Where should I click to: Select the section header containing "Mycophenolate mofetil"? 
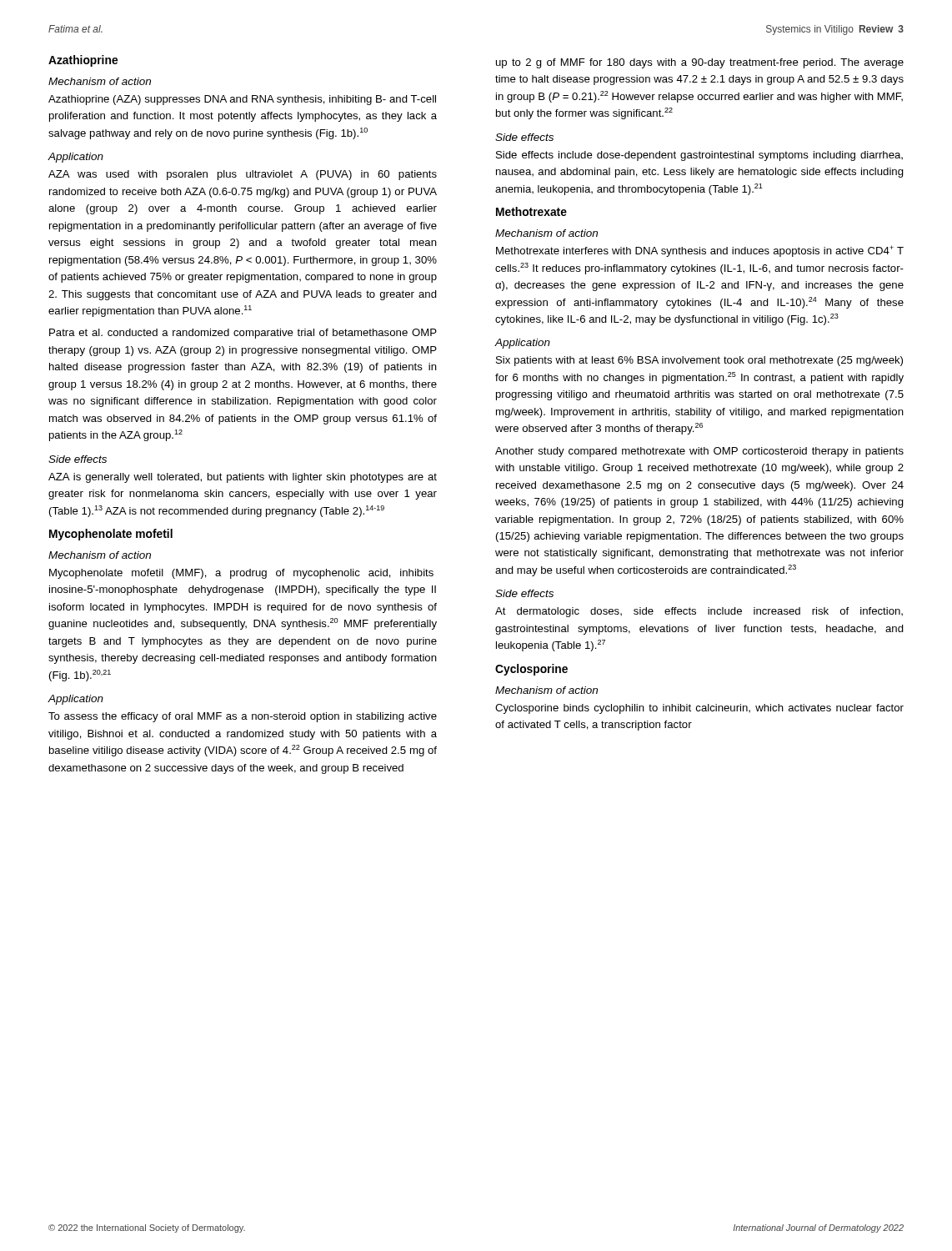click(111, 534)
